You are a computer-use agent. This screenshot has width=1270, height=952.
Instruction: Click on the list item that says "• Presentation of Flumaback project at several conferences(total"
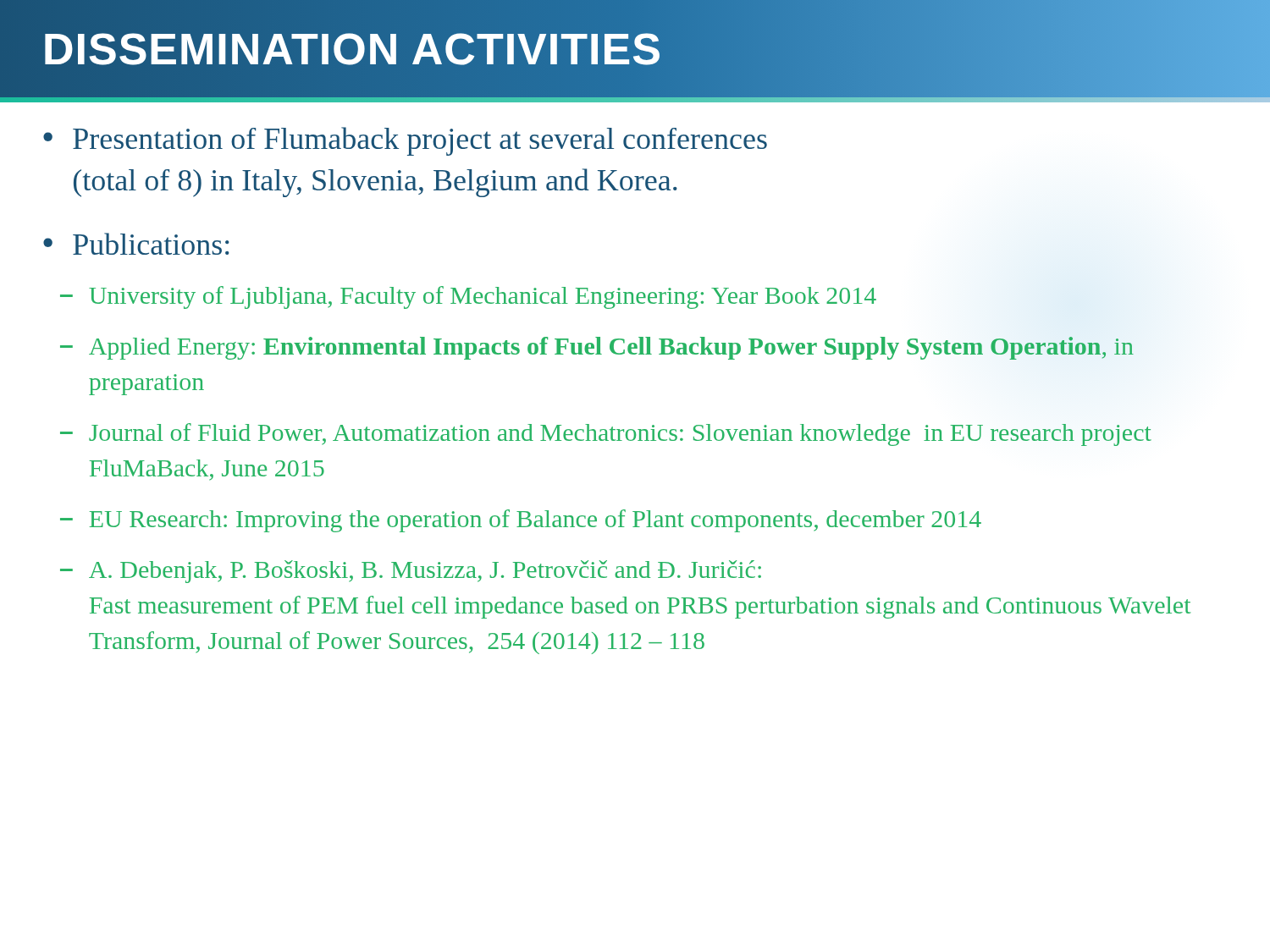point(405,160)
